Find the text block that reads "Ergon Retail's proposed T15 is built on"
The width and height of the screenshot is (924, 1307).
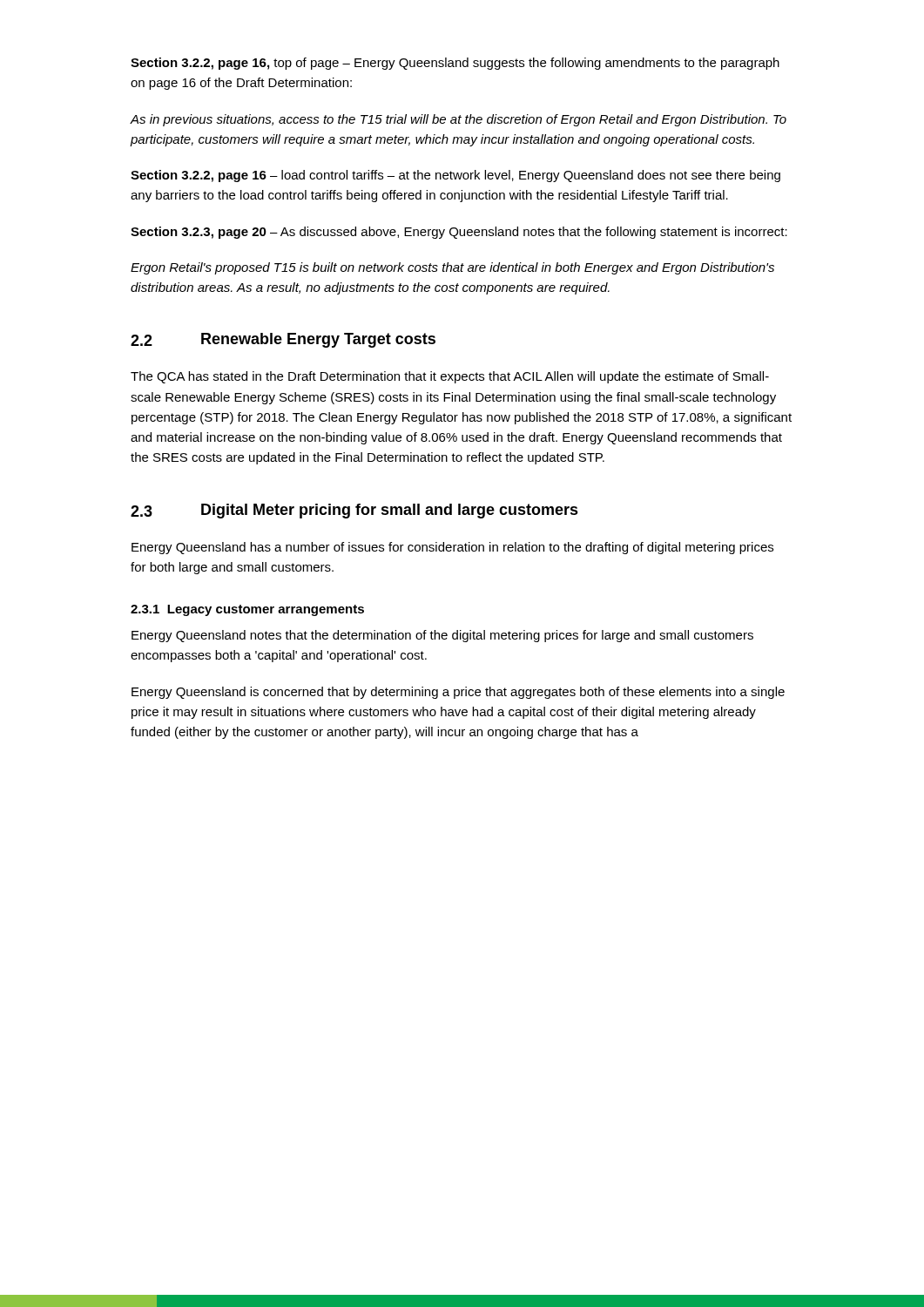click(453, 277)
